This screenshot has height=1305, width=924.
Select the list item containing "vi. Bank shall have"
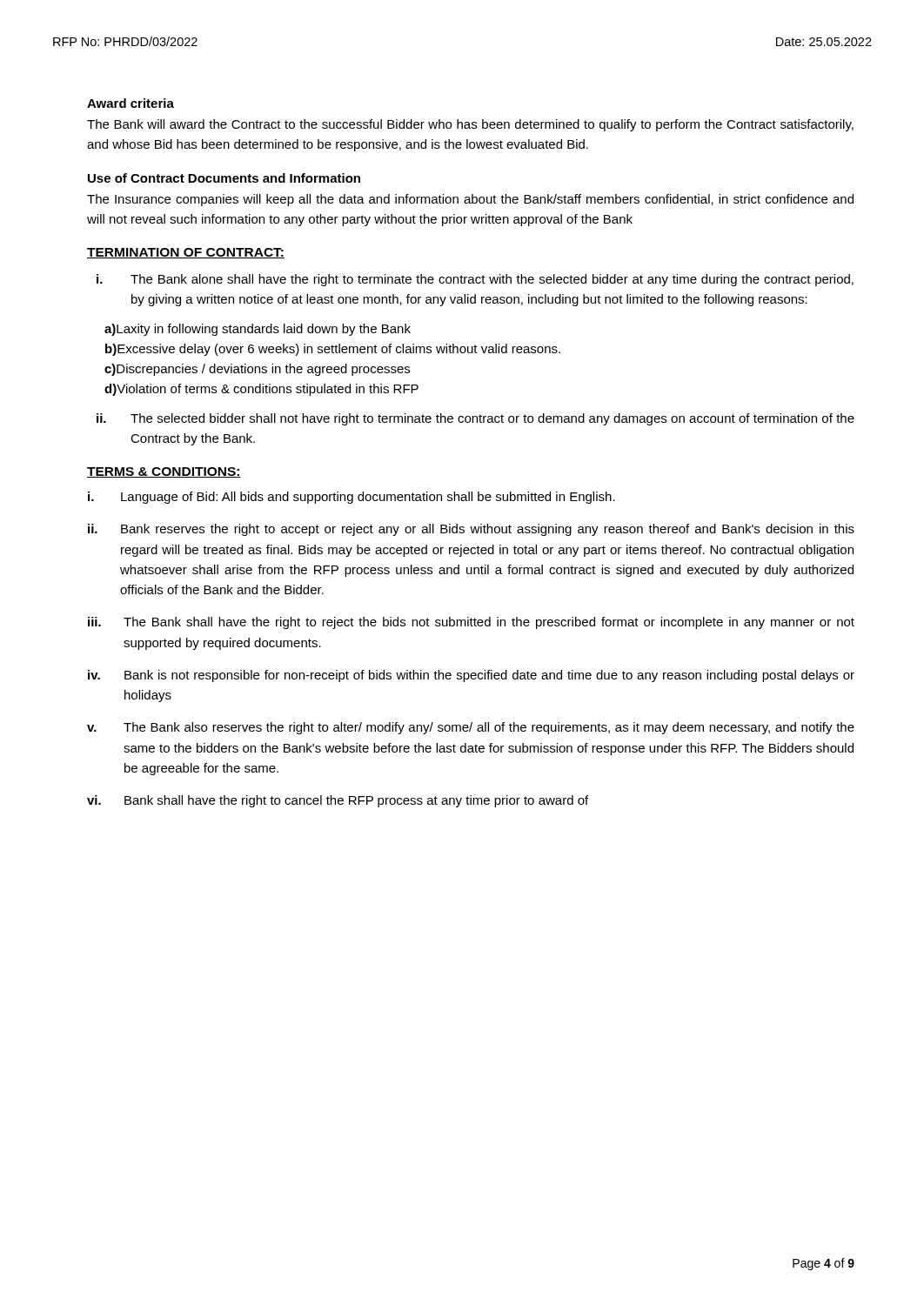click(471, 800)
